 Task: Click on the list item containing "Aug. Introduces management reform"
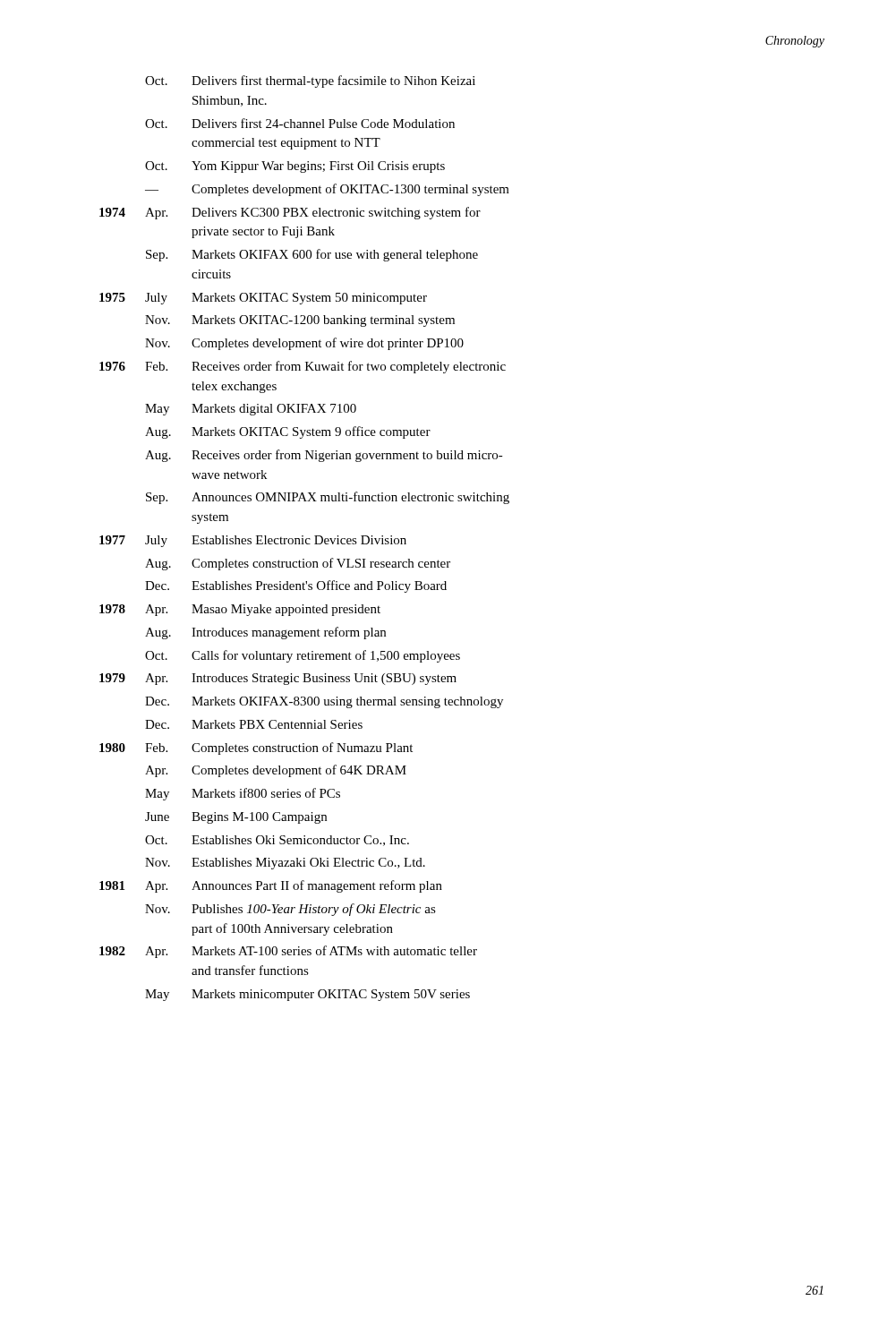pos(265,633)
